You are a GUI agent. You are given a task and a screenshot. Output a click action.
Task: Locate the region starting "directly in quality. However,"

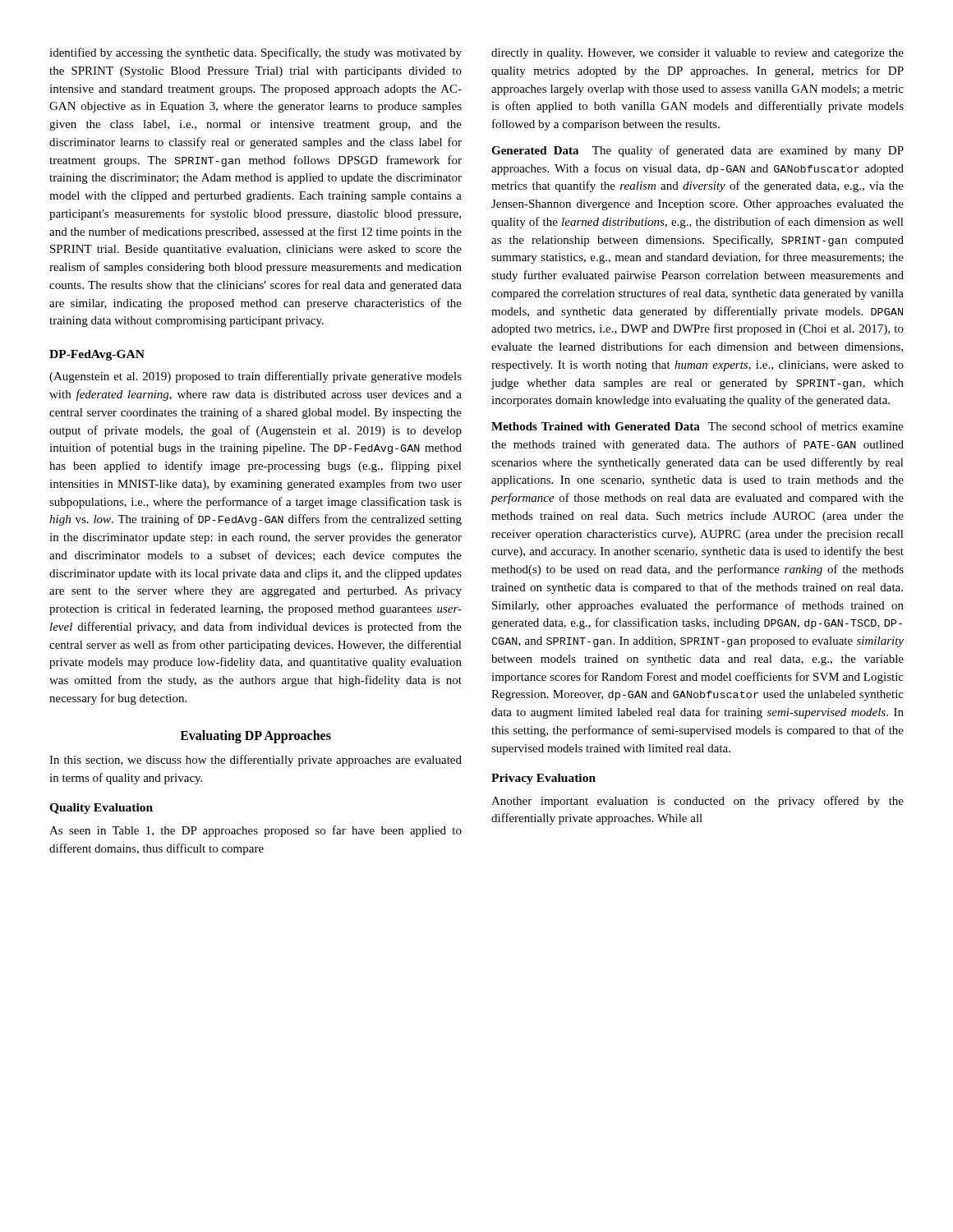(x=698, y=401)
